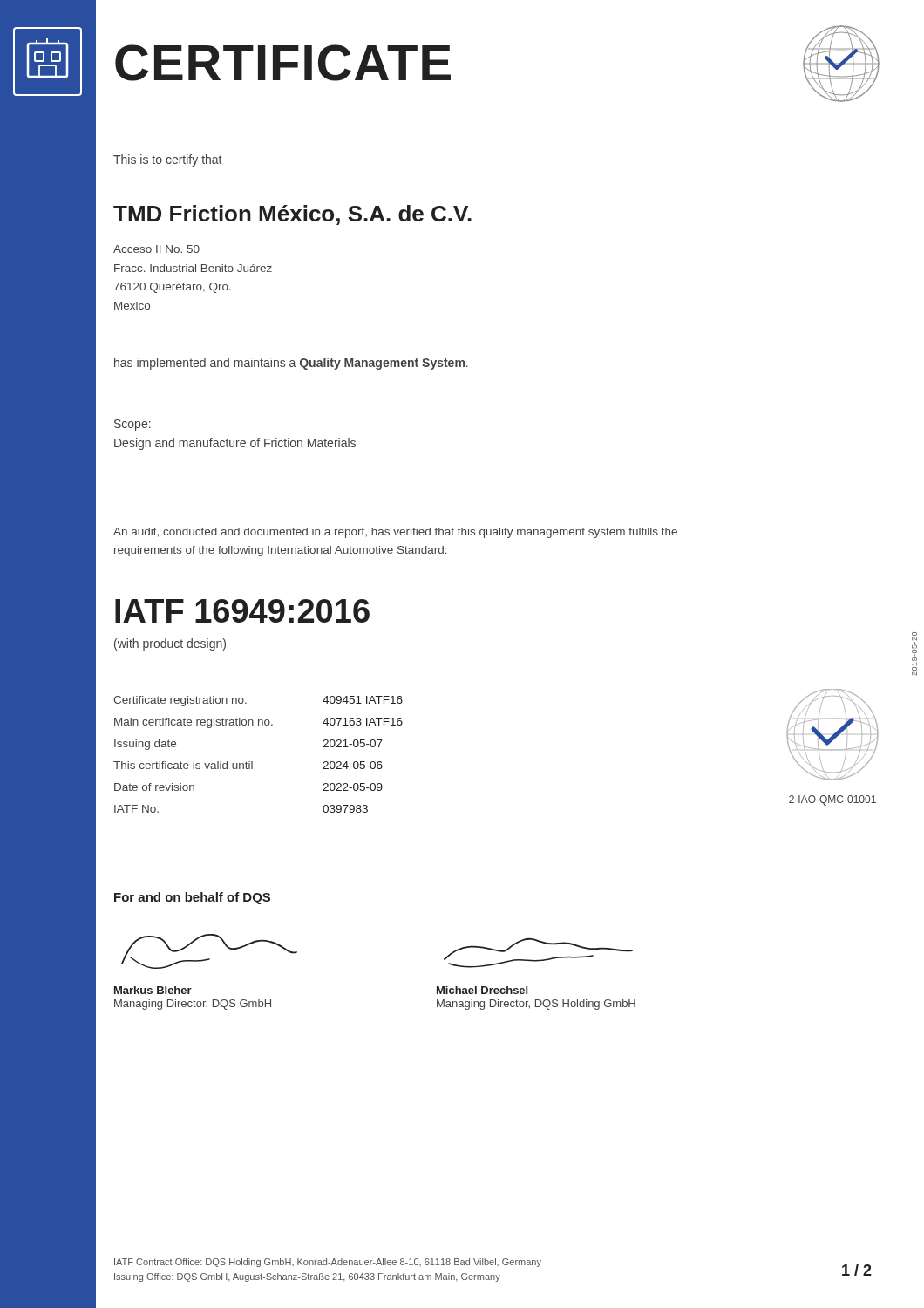924x1308 pixels.
Task: Navigate to the block starting "An audit, conducted and"
Action: pyautogui.click(x=396, y=541)
